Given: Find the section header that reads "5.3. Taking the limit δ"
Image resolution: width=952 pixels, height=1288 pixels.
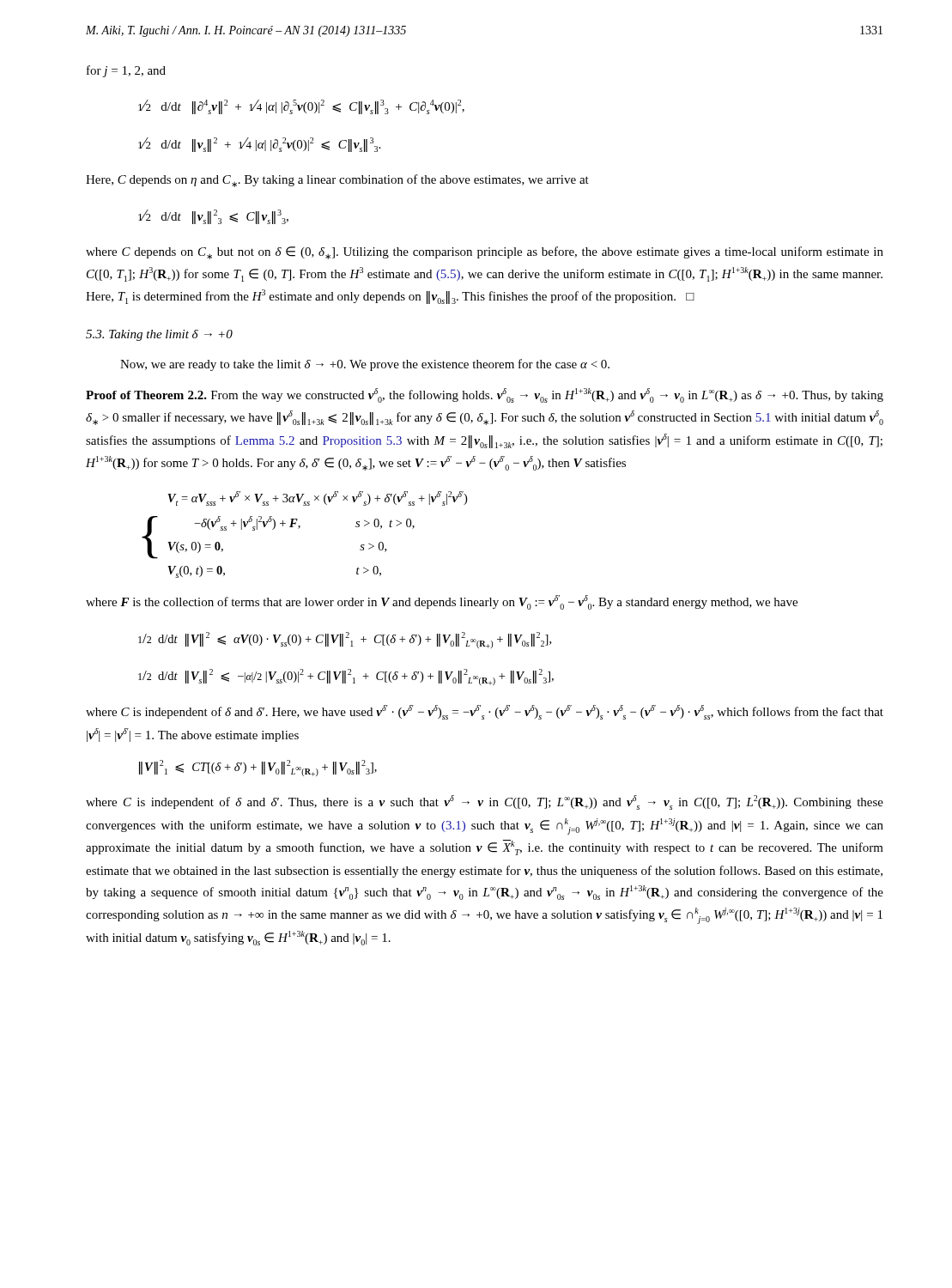Looking at the screenshot, I should pos(159,334).
